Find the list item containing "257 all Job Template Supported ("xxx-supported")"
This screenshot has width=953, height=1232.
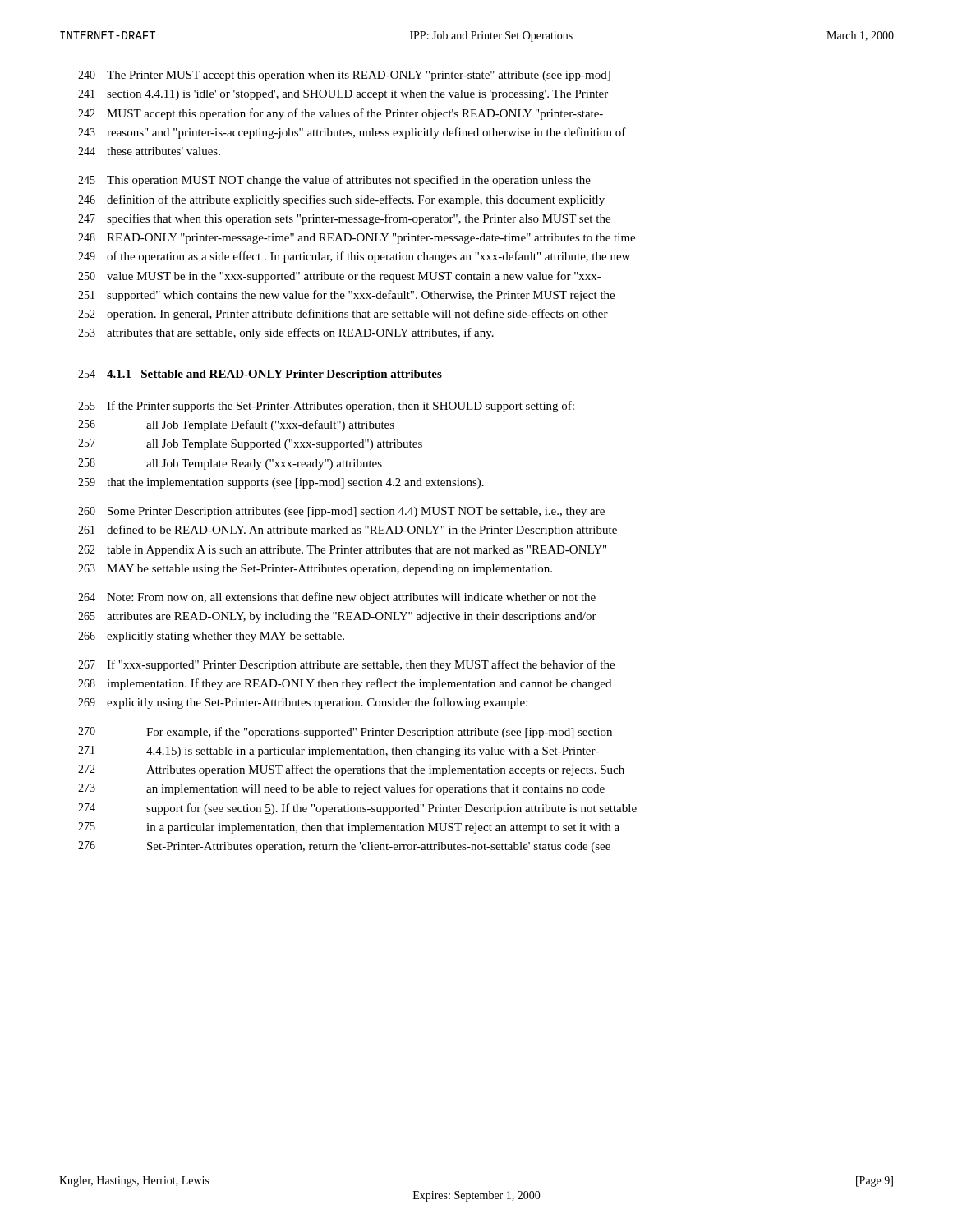[250, 444]
